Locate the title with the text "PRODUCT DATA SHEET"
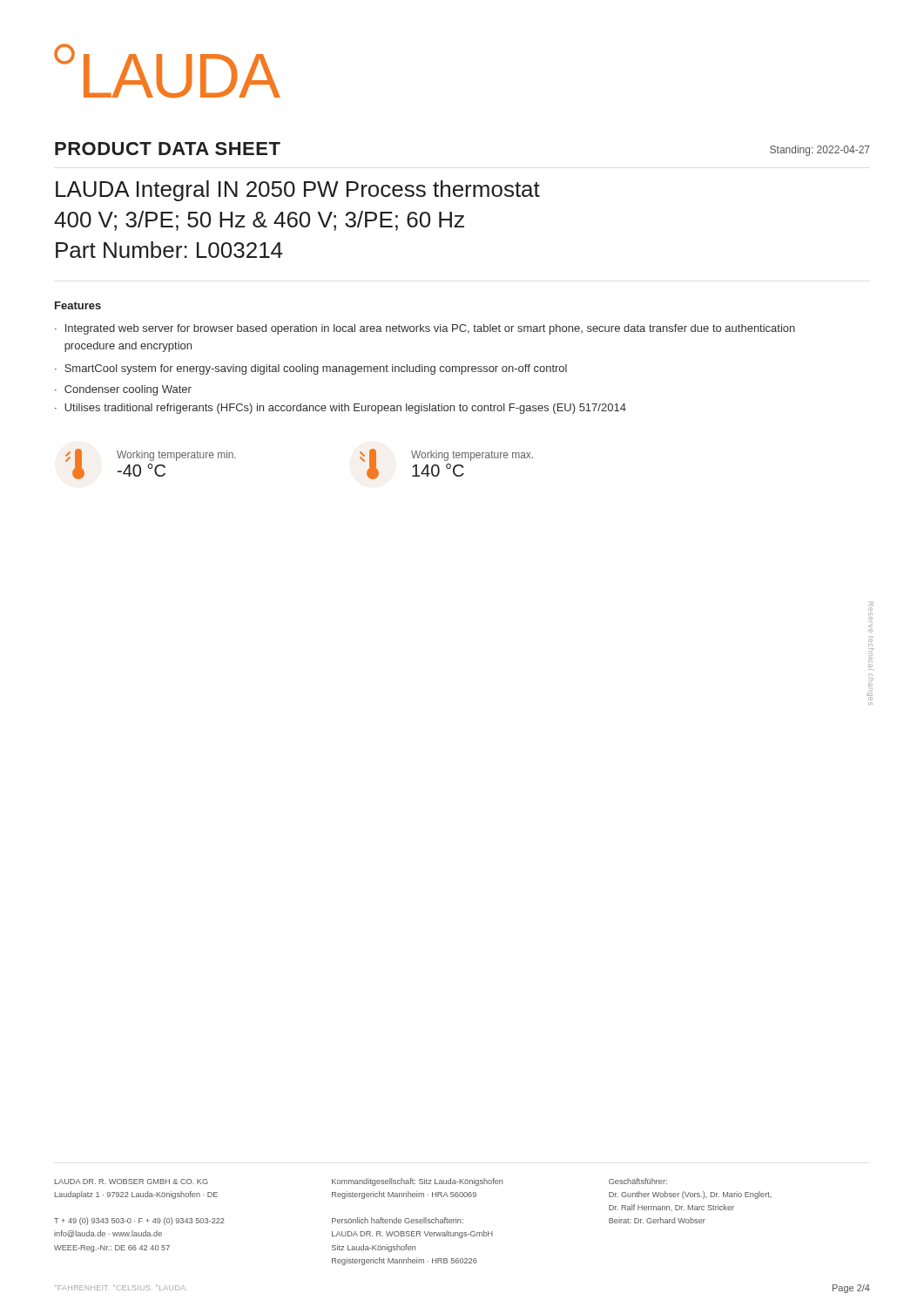 coord(167,149)
